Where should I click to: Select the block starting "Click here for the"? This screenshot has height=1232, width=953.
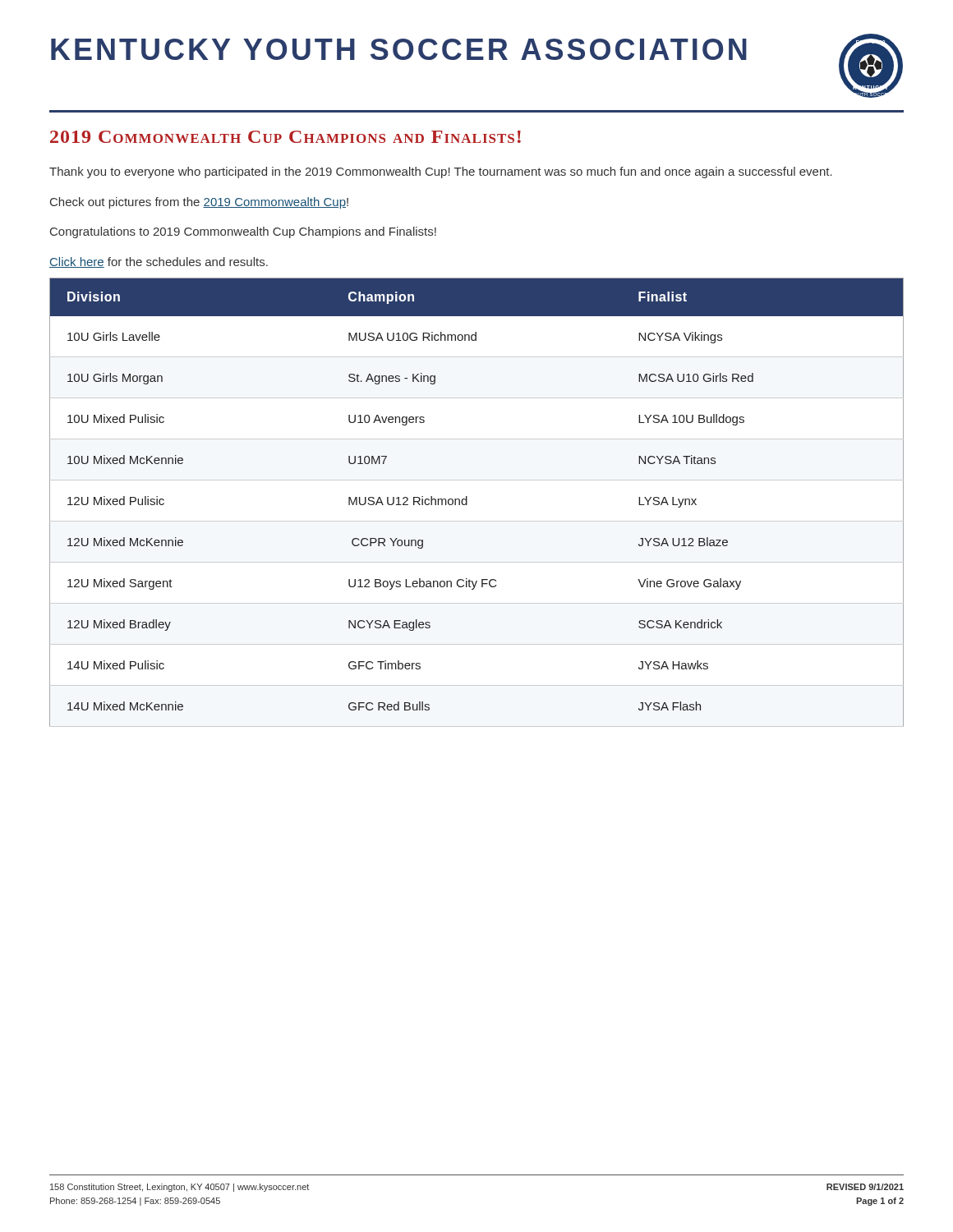click(159, 261)
